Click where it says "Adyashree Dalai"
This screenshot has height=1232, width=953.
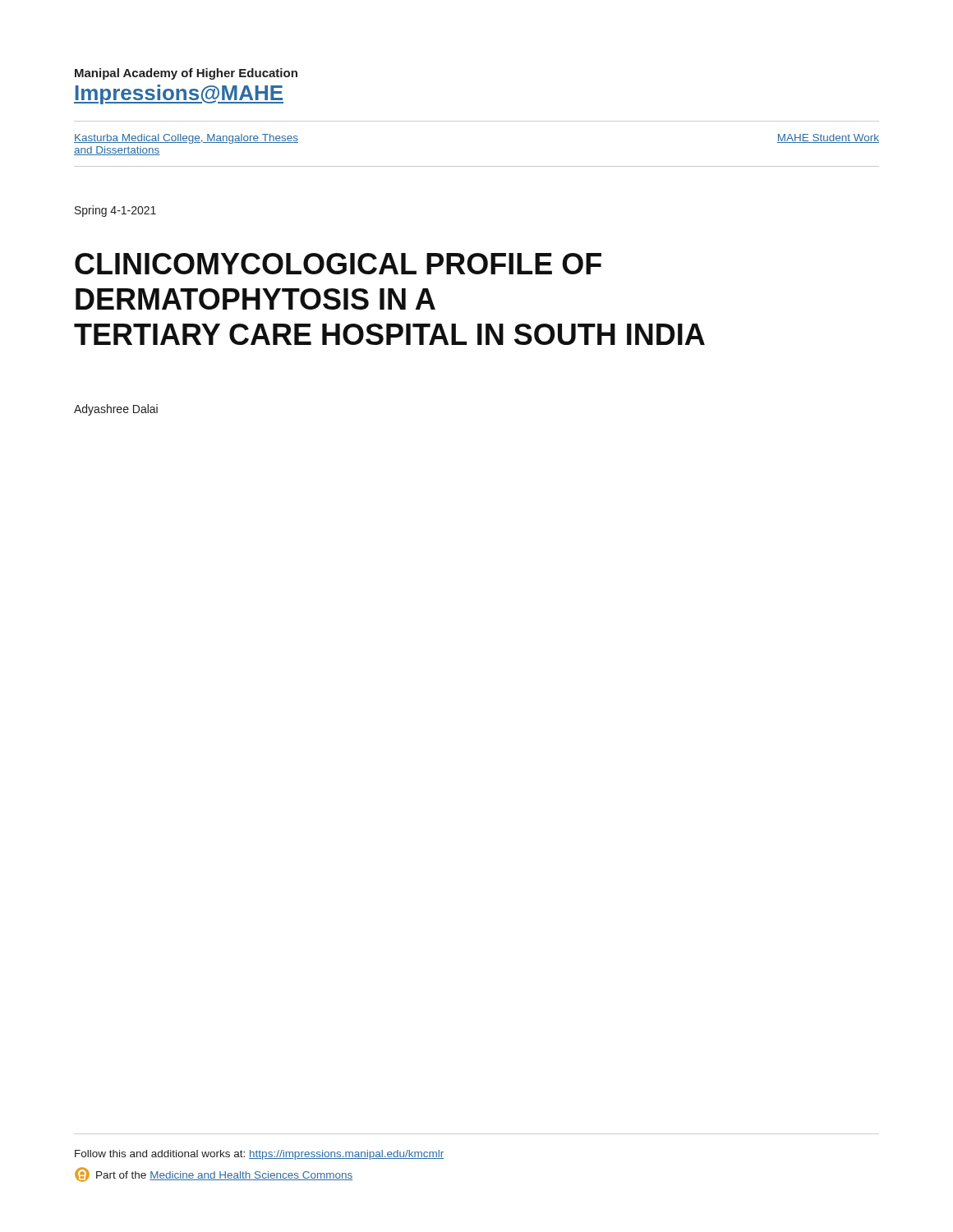(116, 409)
